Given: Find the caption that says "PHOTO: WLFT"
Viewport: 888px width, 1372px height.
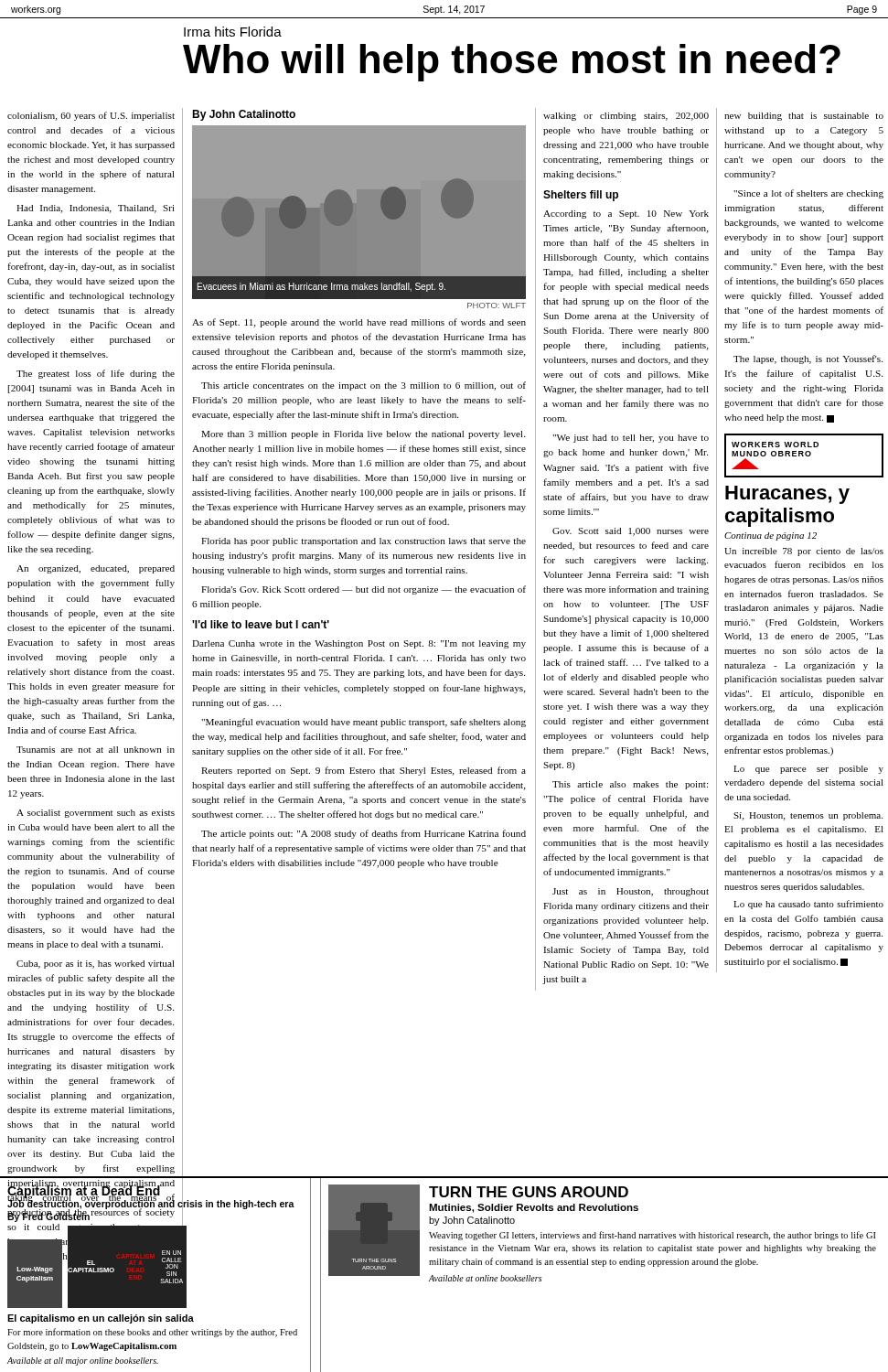Looking at the screenshot, I should (x=496, y=305).
